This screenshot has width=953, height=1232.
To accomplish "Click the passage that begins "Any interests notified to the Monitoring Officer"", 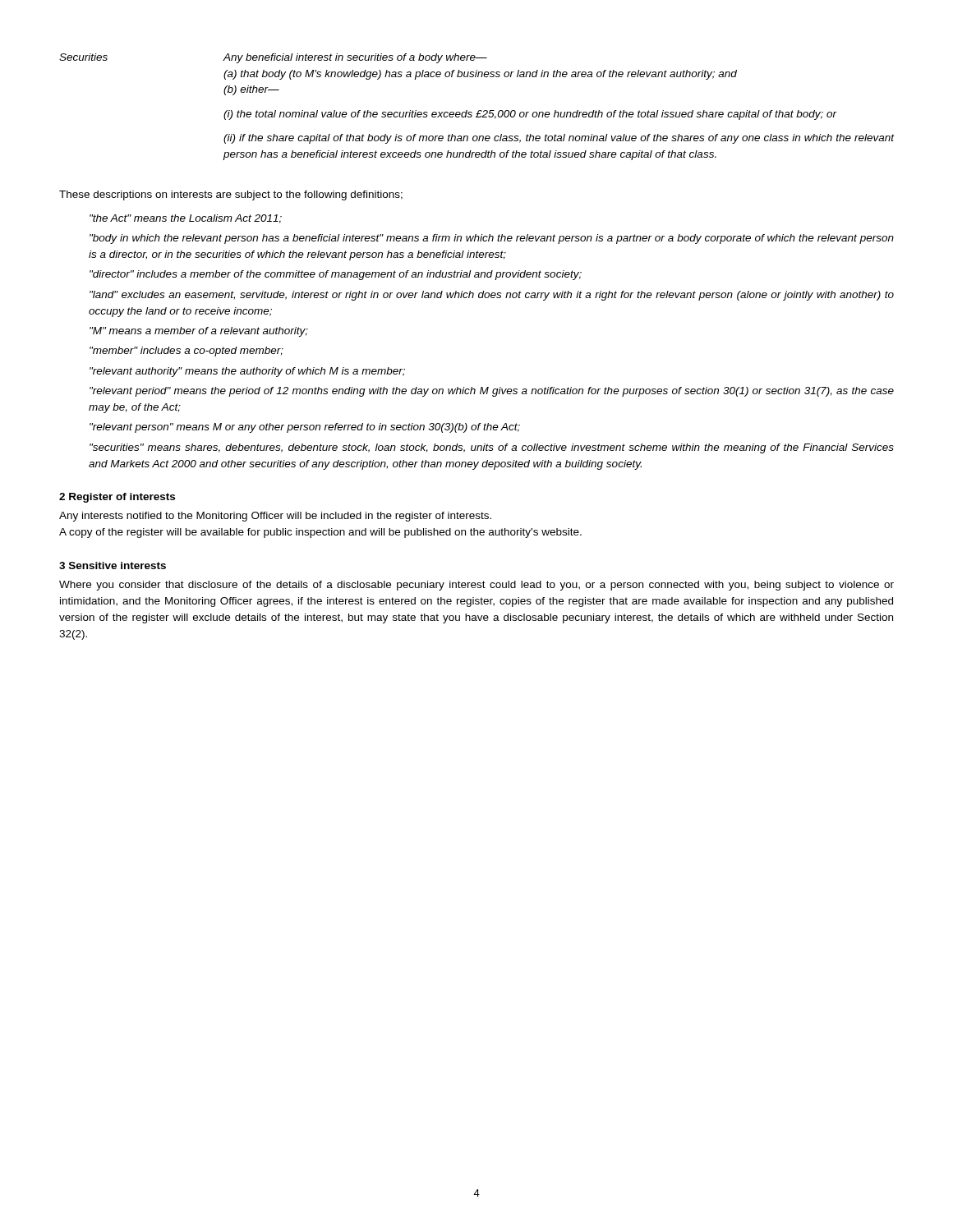I will [321, 524].
